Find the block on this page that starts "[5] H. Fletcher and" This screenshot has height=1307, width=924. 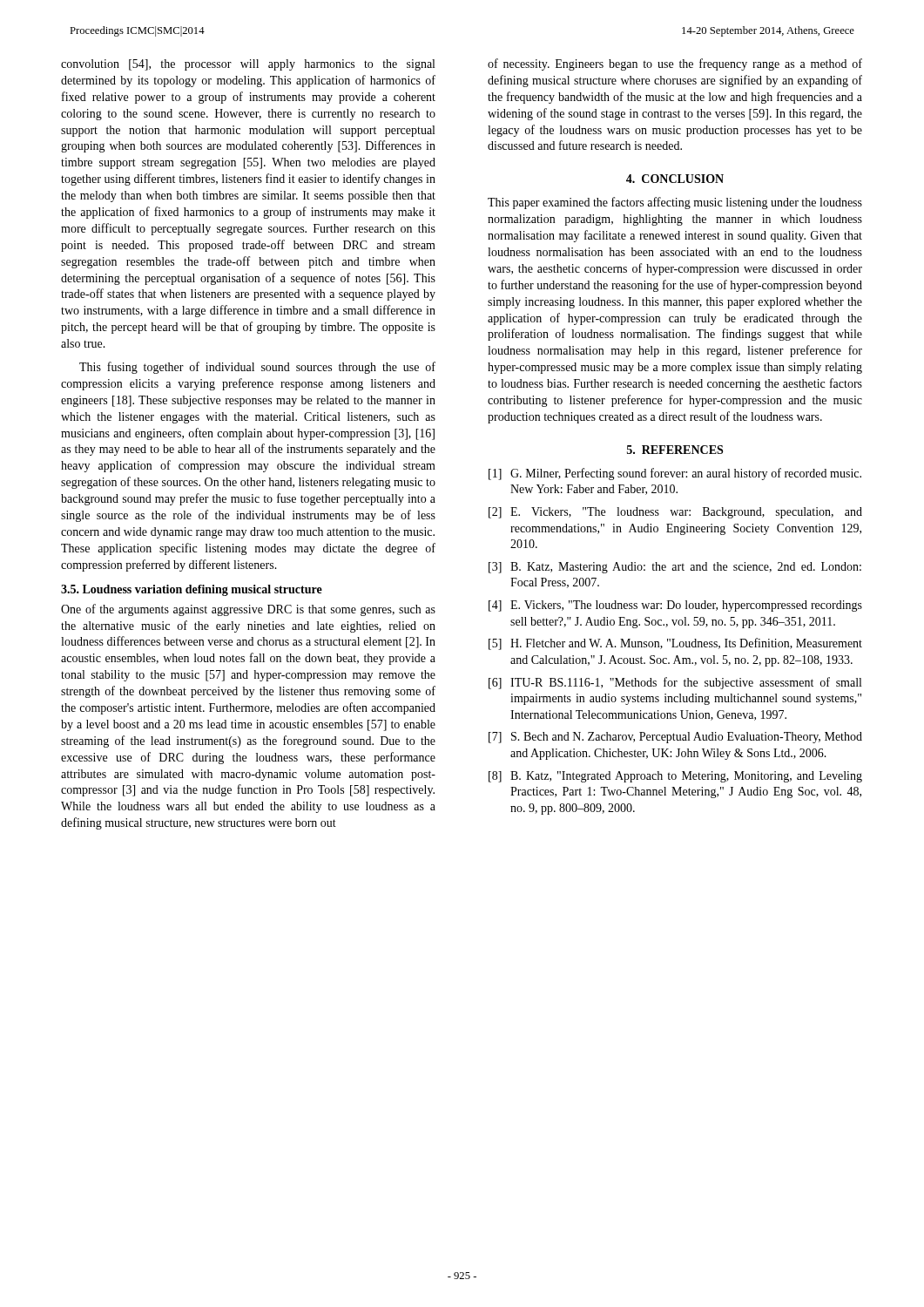pyautogui.click(x=675, y=653)
